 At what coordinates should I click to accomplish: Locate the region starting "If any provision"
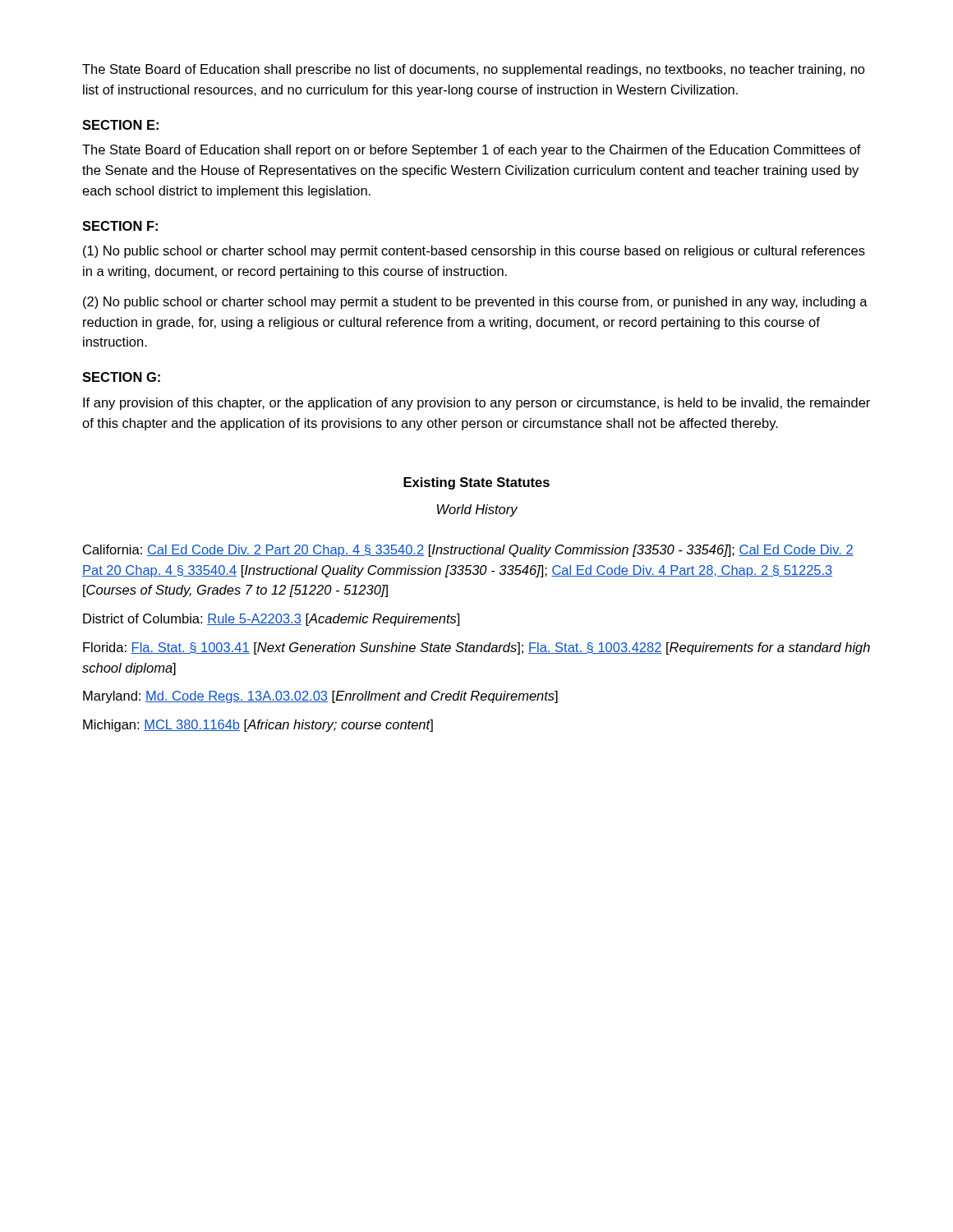point(476,412)
